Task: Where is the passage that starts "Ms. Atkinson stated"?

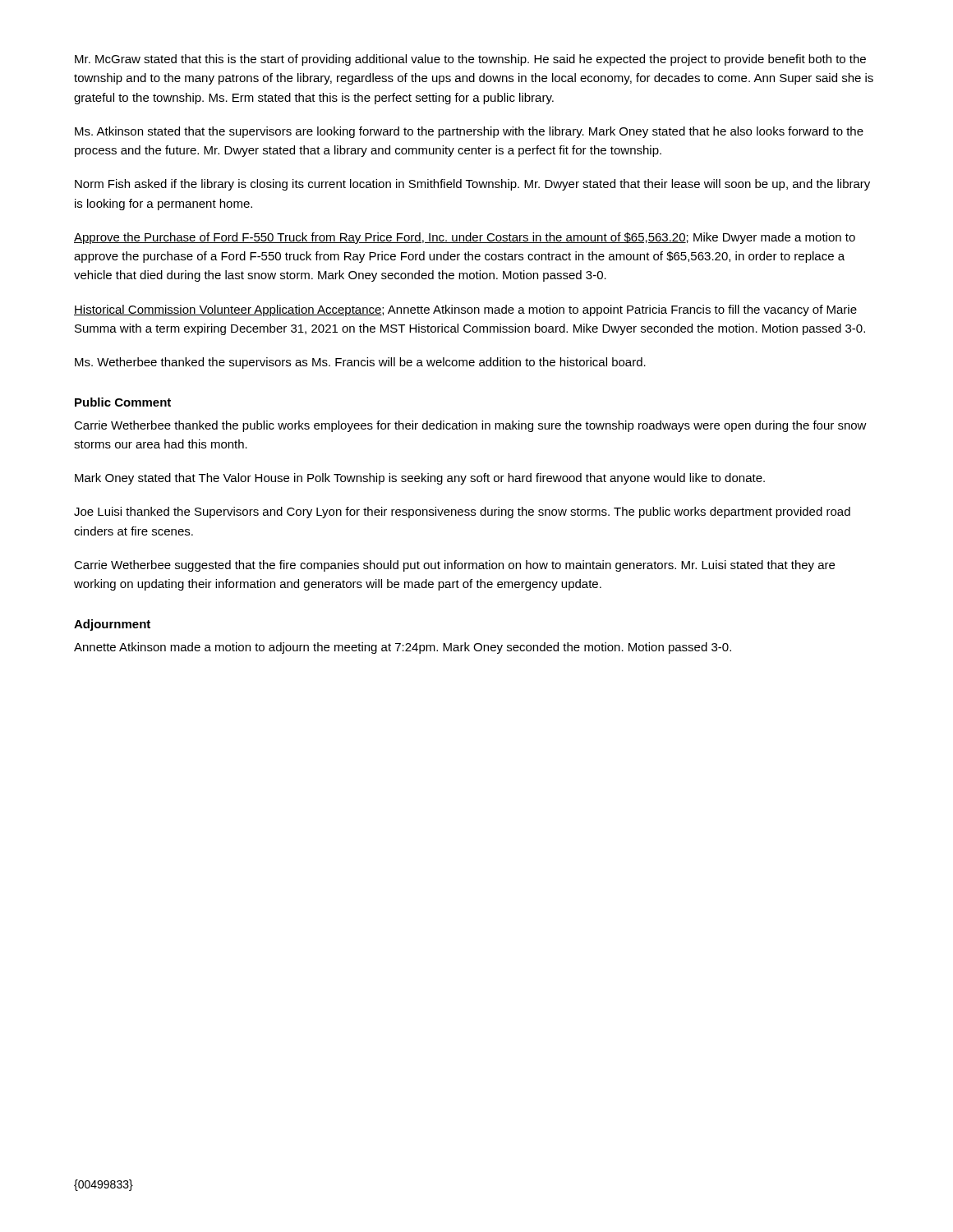Action: 469,140
